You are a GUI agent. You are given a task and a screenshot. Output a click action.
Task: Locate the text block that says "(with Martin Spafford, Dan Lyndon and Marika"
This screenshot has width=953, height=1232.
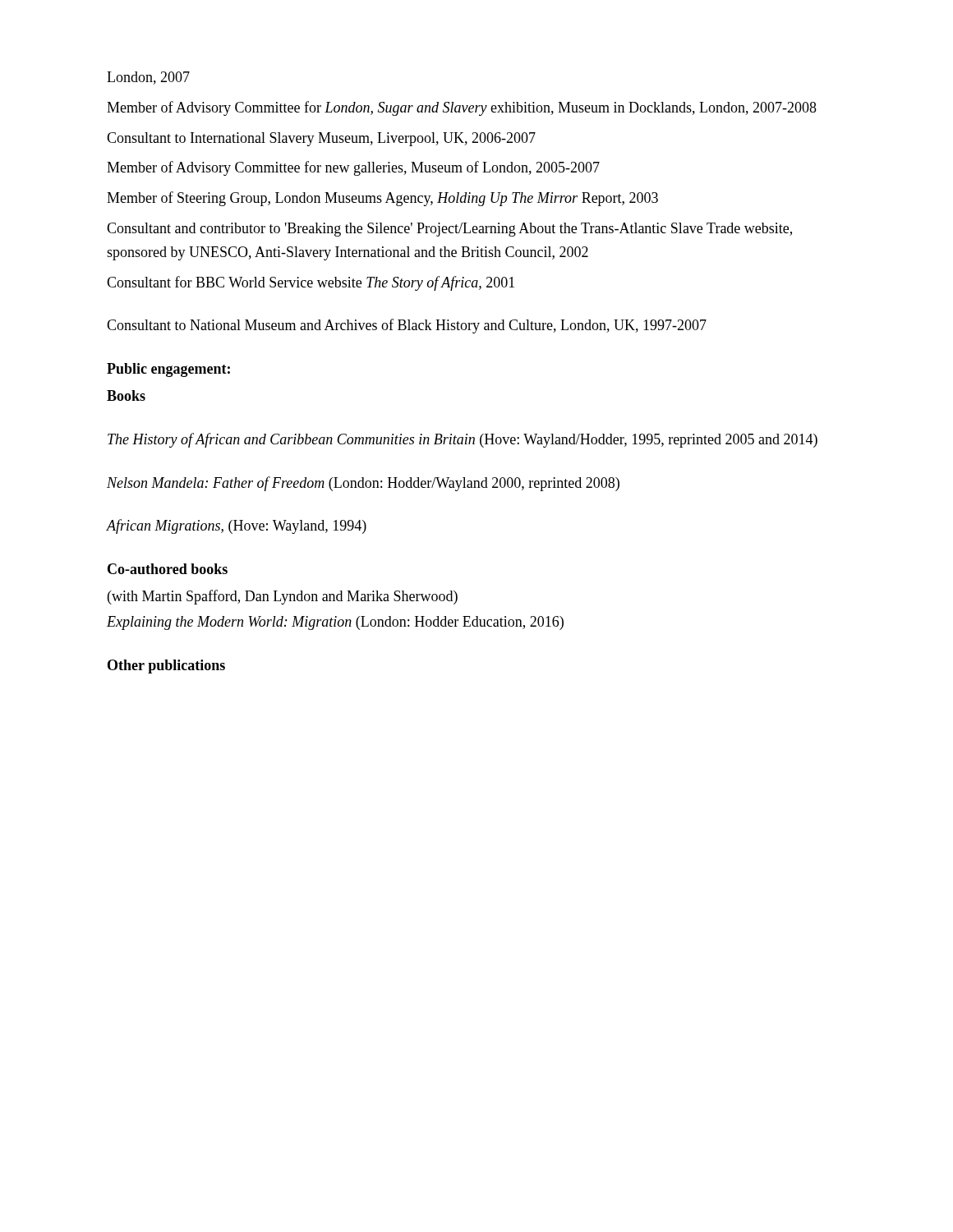click(283, 597)
